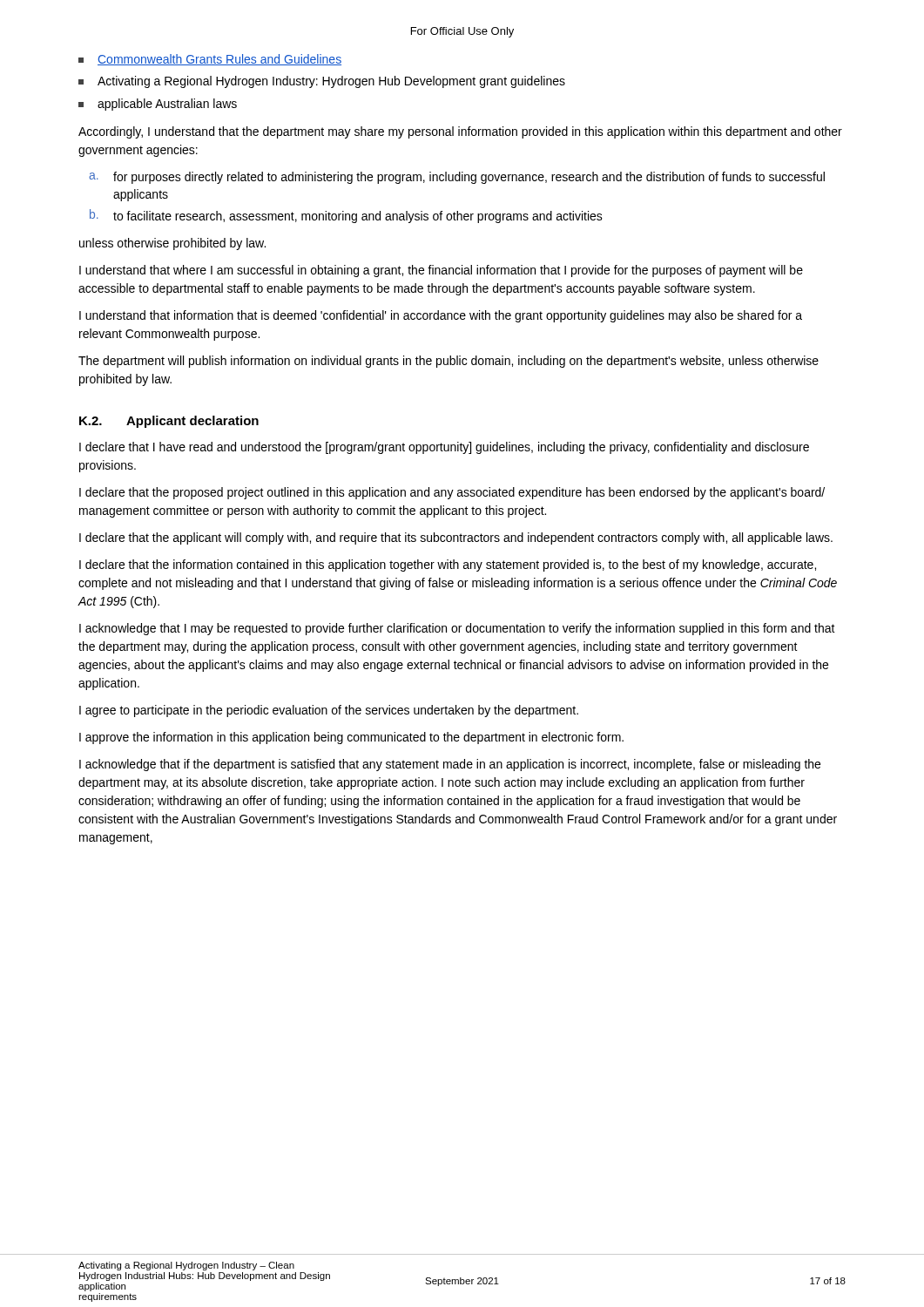924x1307 pixels.
Task: Point to "applicable Australian laws"
Action: [158, 105]
